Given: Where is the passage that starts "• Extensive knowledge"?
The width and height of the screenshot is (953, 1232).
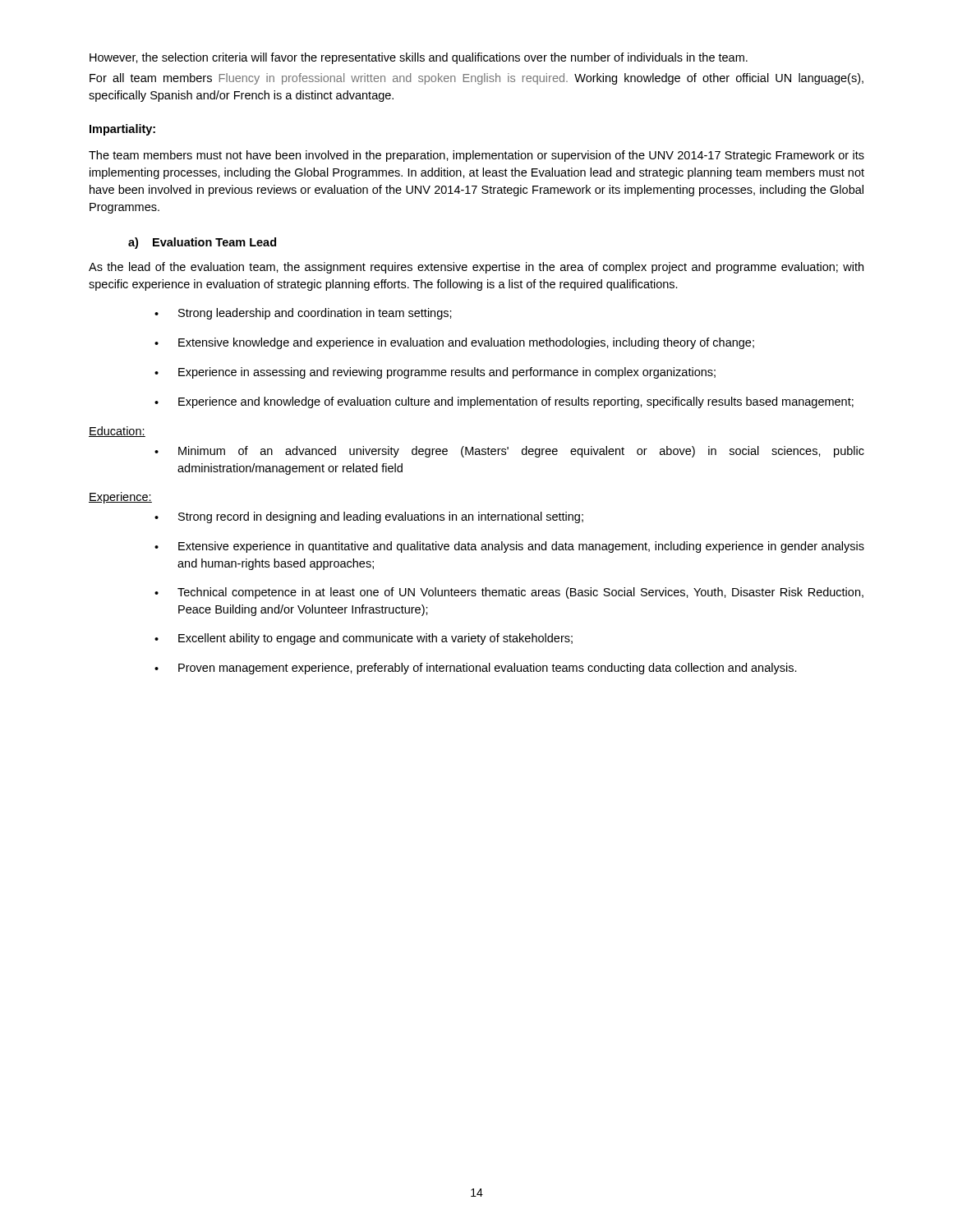Looking at the screenshot, I should pos(509,343).
